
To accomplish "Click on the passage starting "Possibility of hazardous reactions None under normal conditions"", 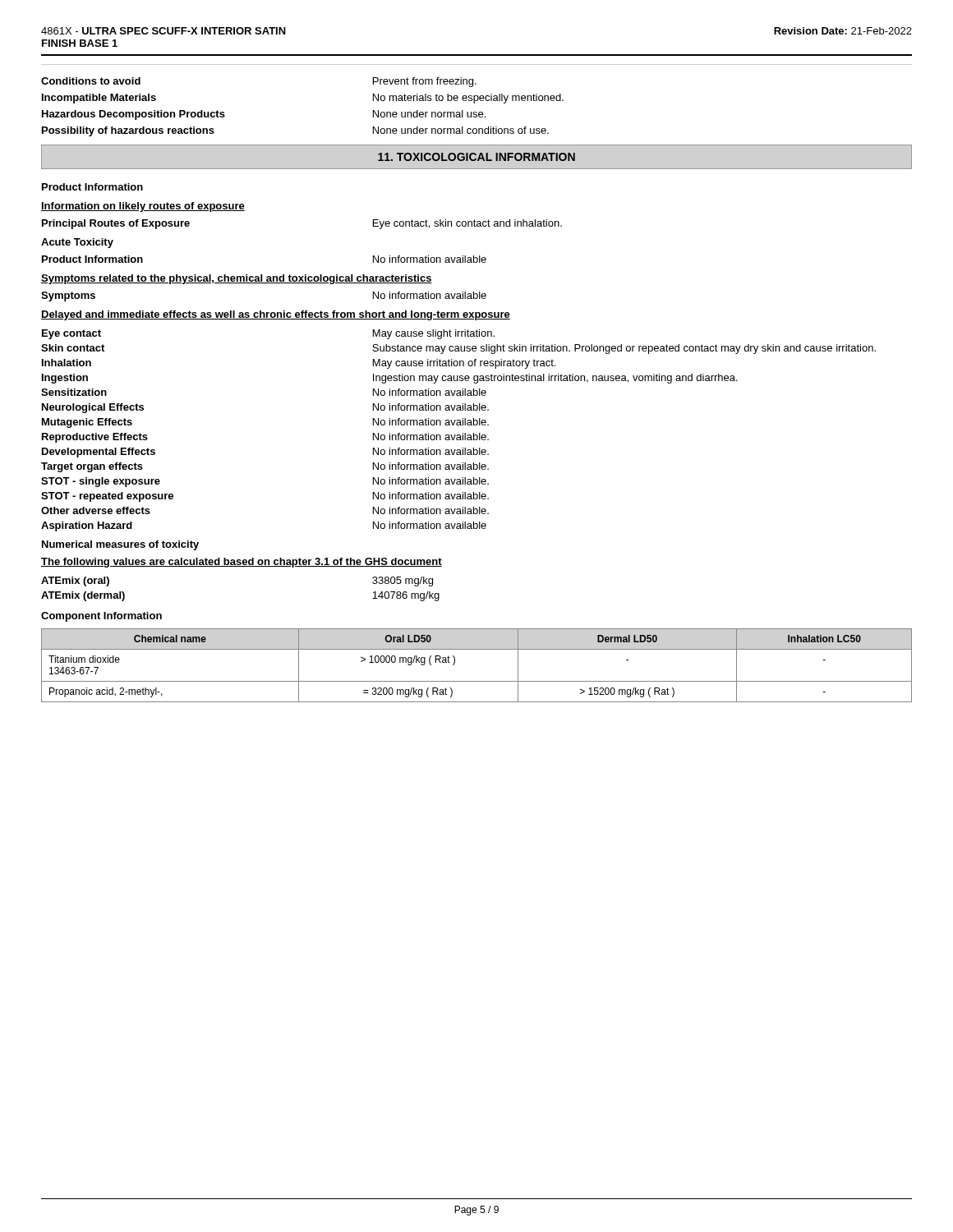I will [476, 130].
